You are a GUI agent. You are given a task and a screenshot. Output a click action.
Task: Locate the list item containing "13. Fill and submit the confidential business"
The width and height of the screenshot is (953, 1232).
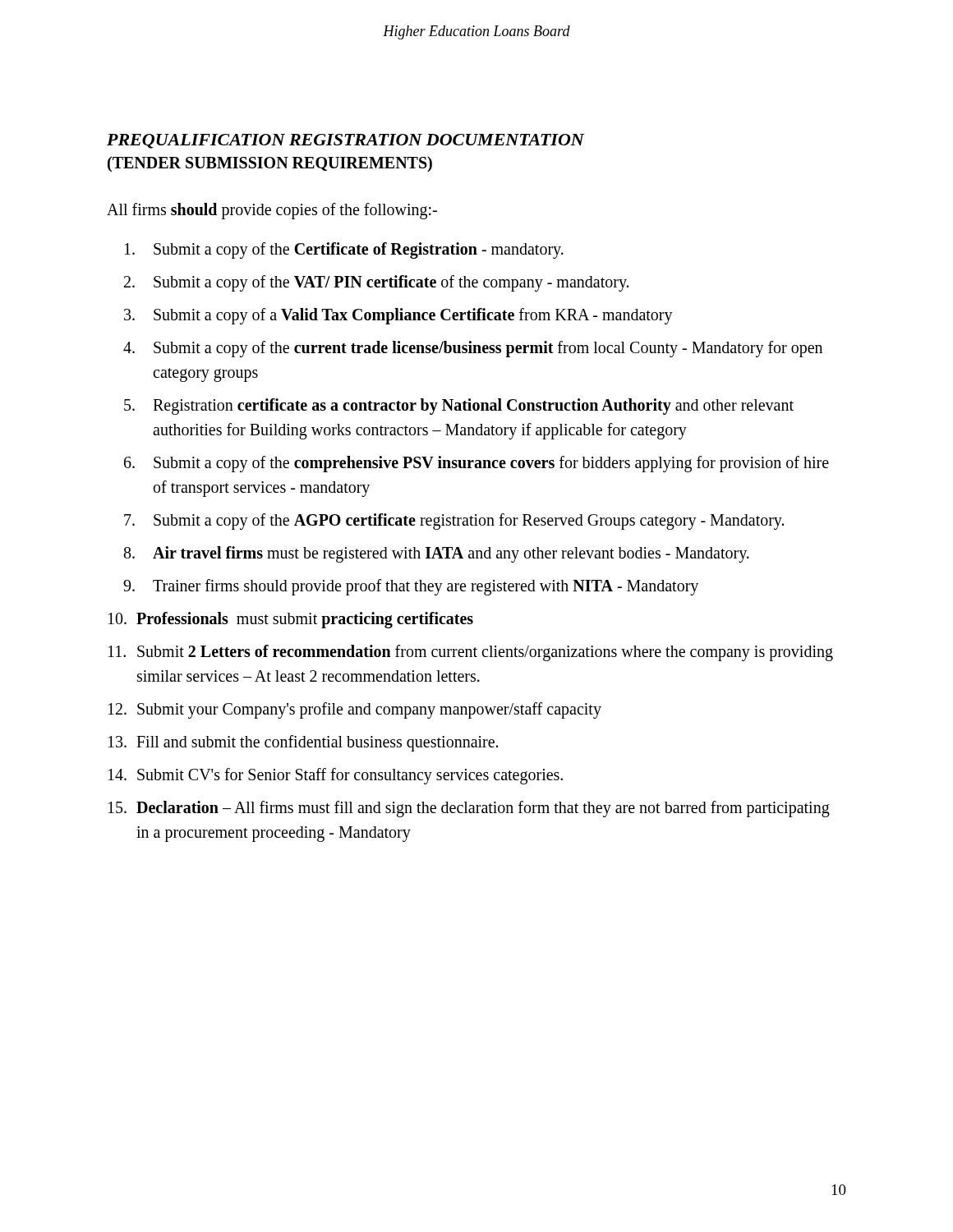click(476, 741)
